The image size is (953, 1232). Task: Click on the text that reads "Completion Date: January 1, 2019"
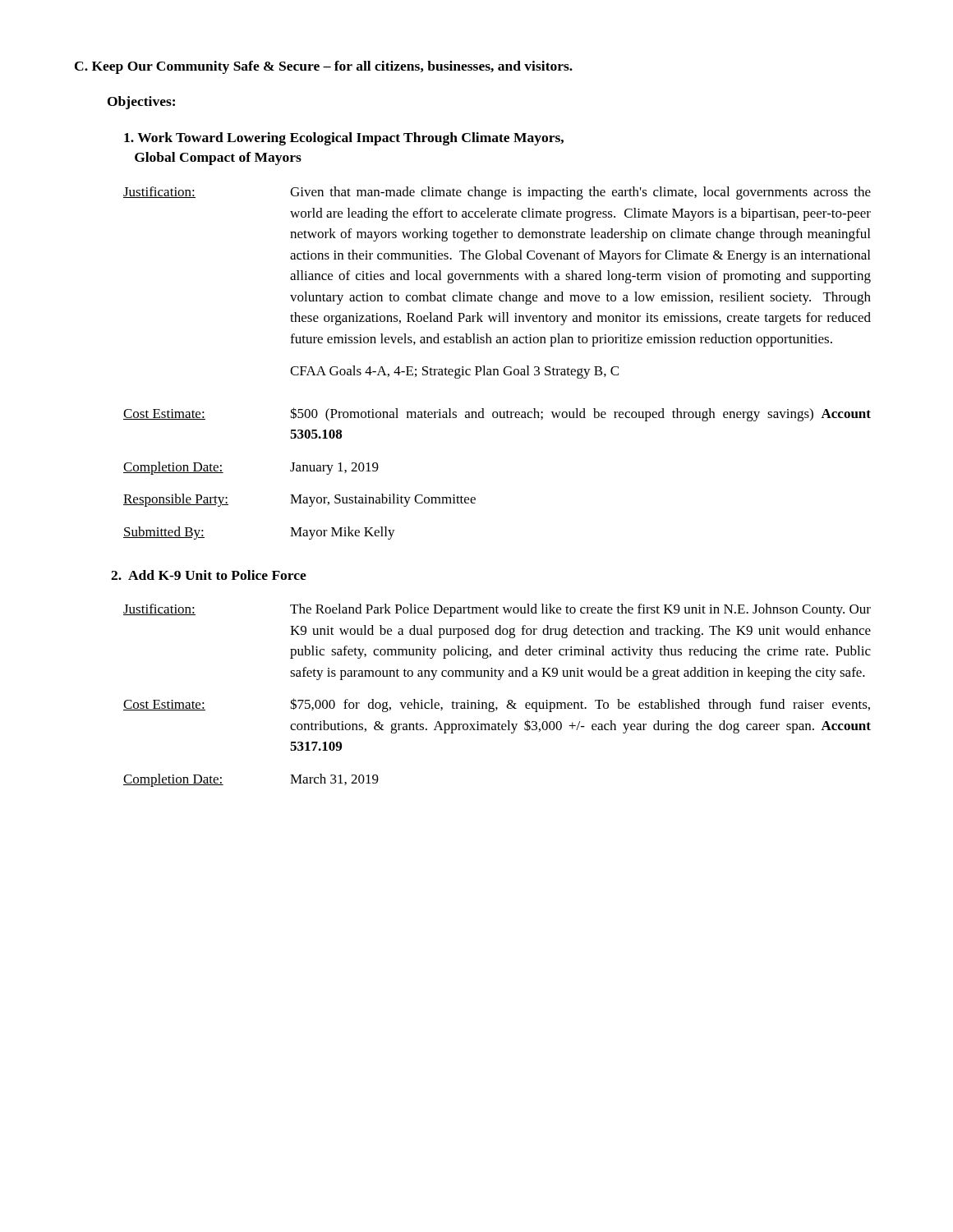tap(173, 468)
